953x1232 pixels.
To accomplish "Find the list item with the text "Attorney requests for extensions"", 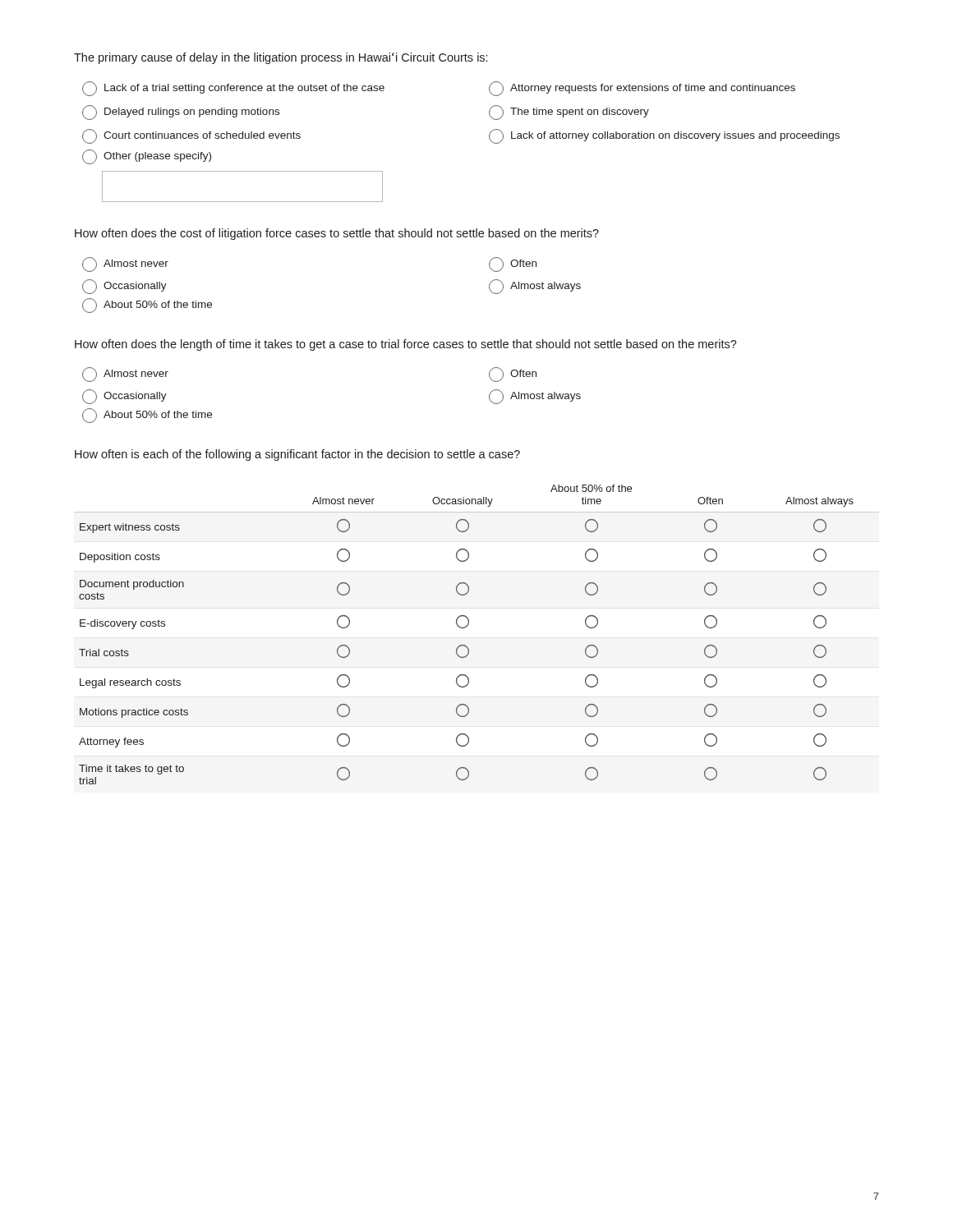I will point(642,88).
